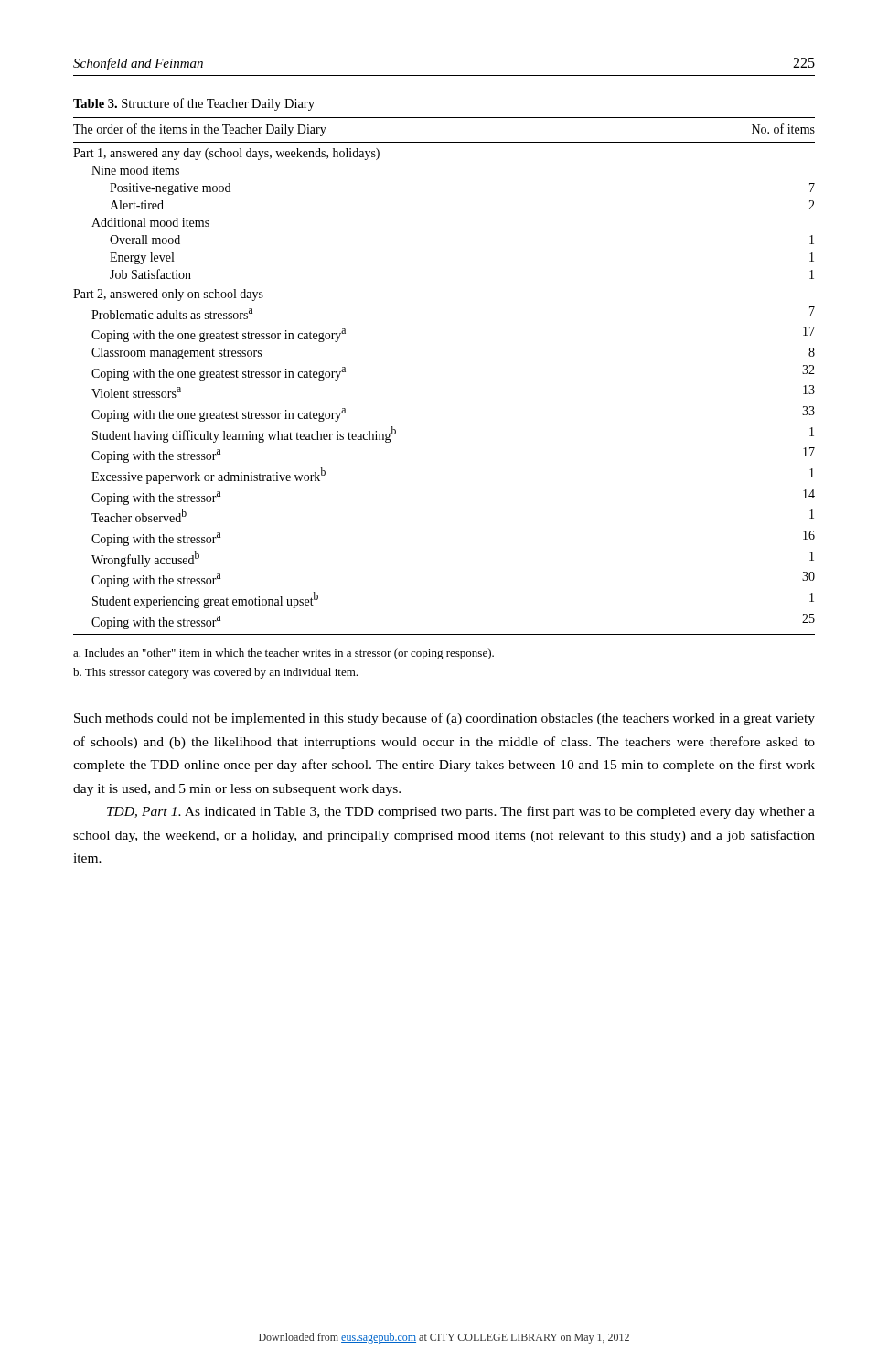
Task: Navigate to the region starting "b. This stressor category was covered"
Action: tap(216, 672)
